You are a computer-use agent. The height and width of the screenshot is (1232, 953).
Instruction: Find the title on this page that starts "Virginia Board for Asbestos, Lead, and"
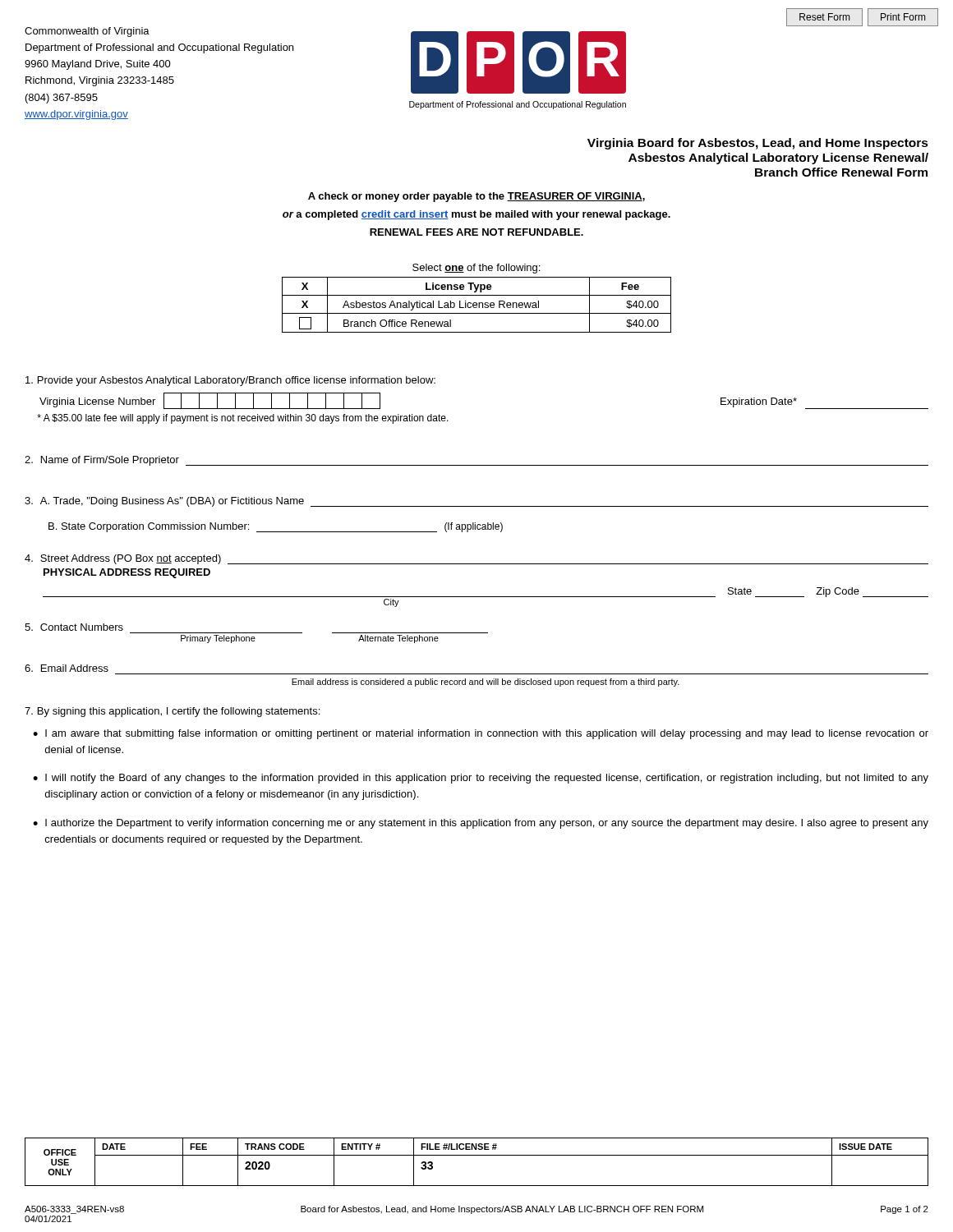coord(758,158)
